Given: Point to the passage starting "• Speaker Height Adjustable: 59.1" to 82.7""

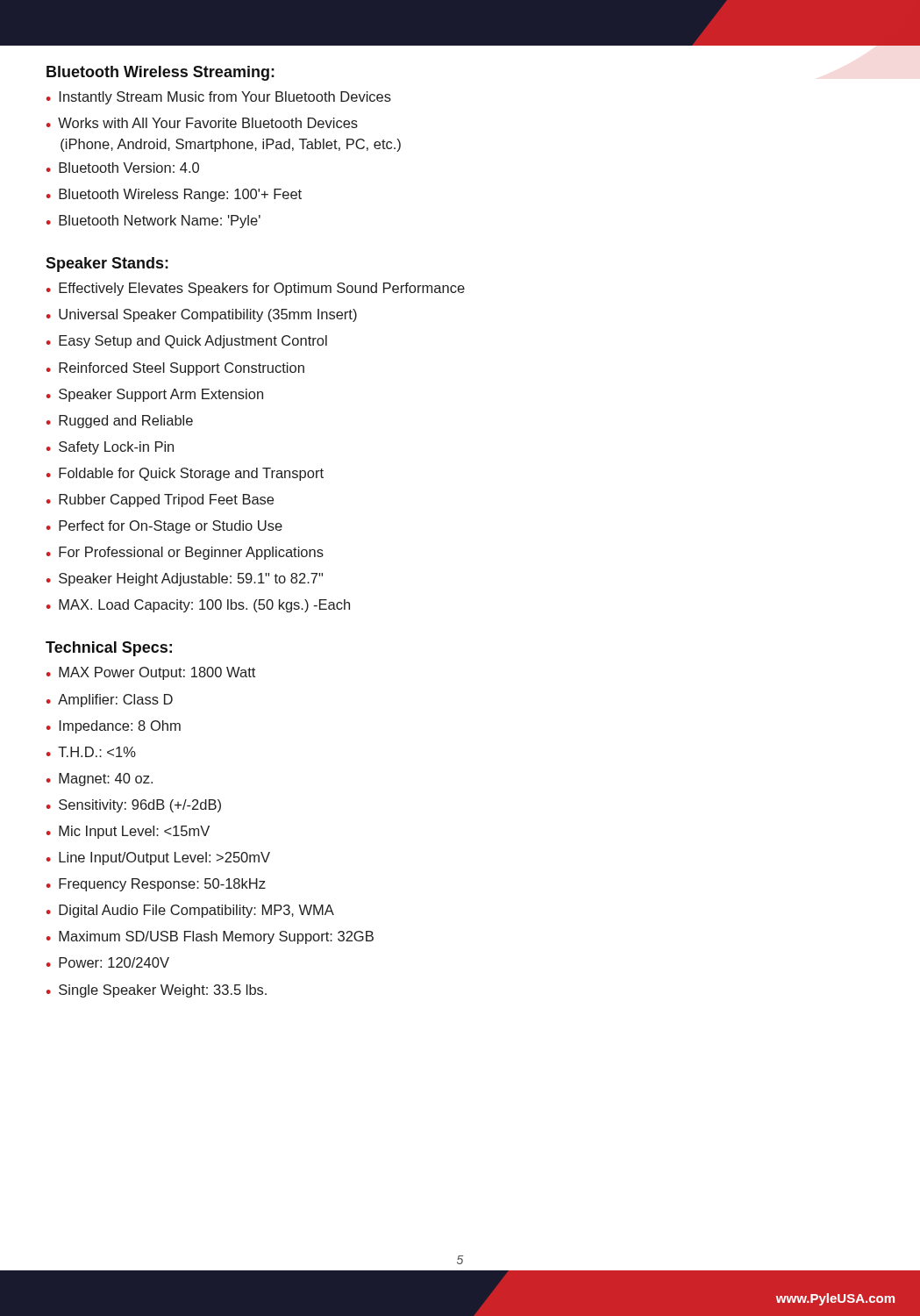Looking at the screenshot, I should point(185,581).
